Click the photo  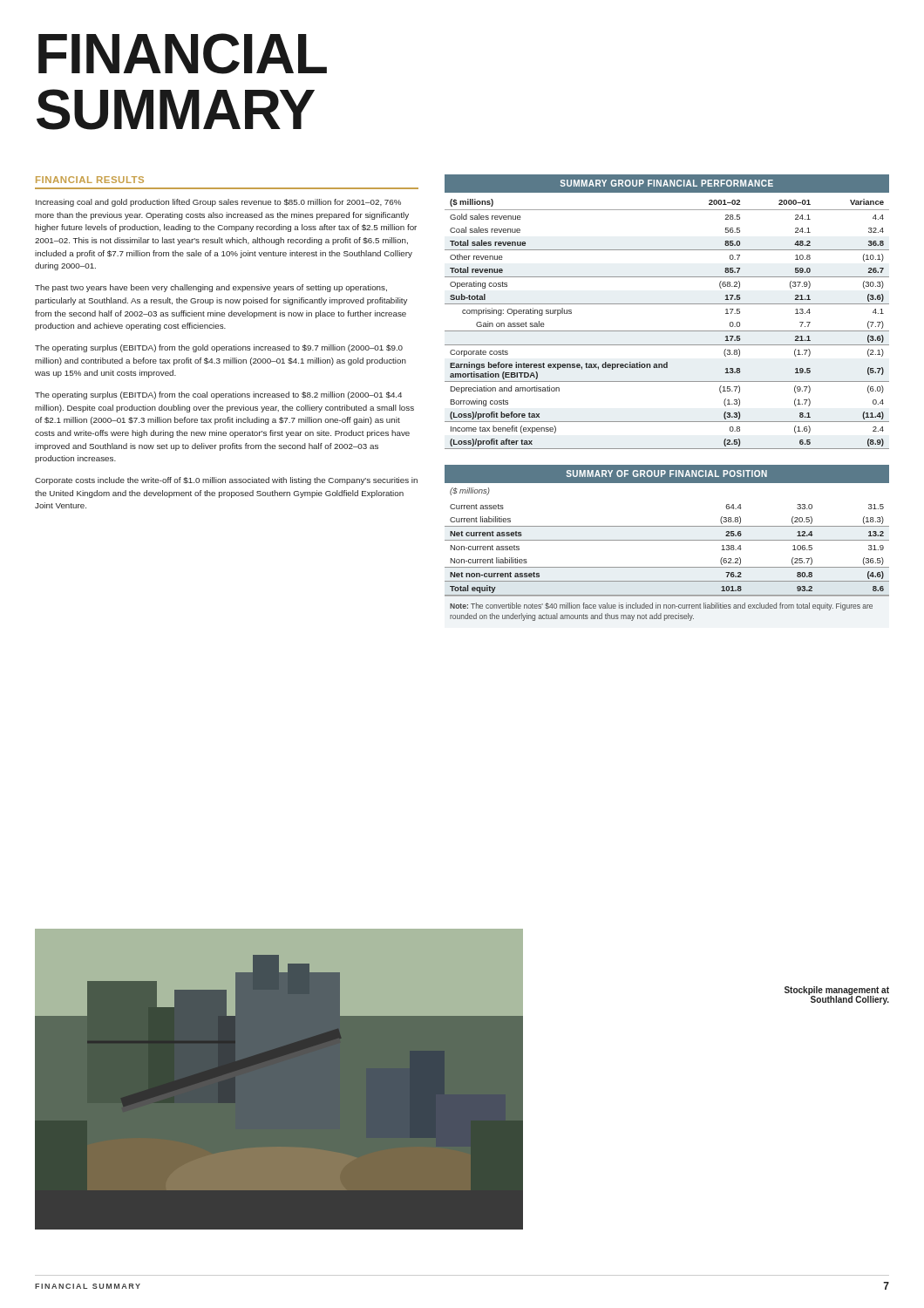coord(279,1079)
